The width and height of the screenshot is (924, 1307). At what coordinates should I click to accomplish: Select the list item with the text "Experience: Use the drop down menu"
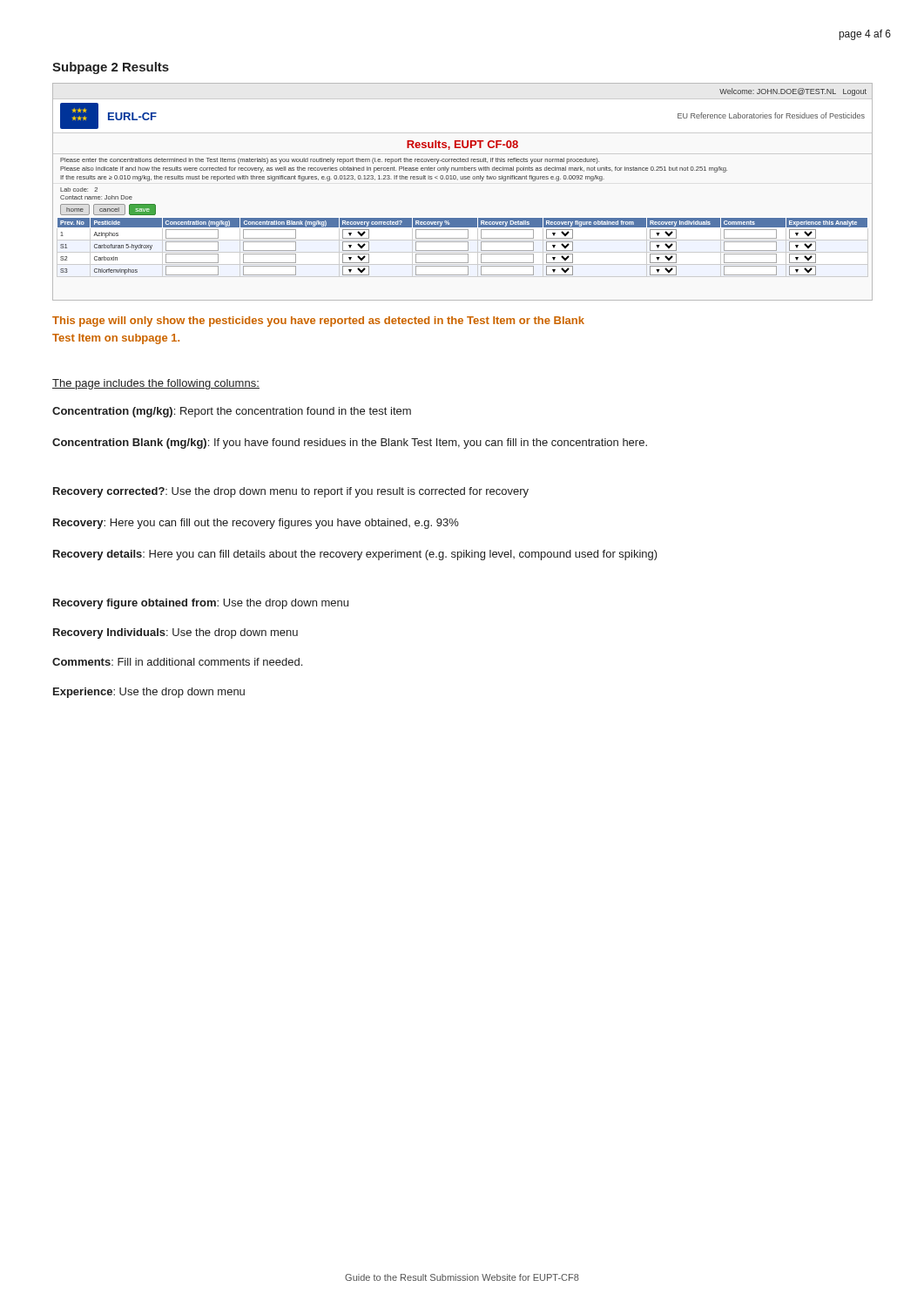coord(149,691)
